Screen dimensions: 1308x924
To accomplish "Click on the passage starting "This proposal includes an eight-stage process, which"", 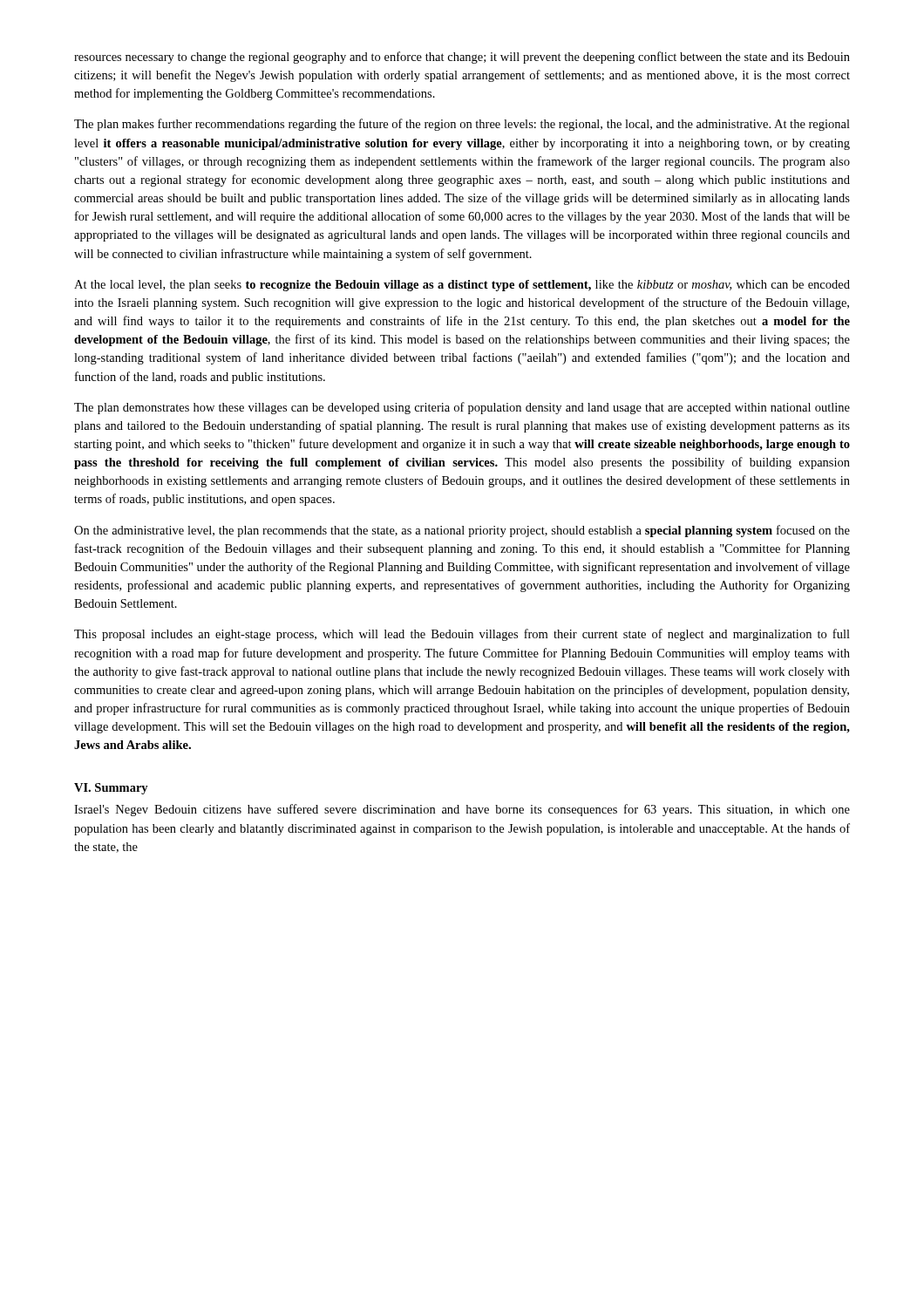I will (462, 690).
